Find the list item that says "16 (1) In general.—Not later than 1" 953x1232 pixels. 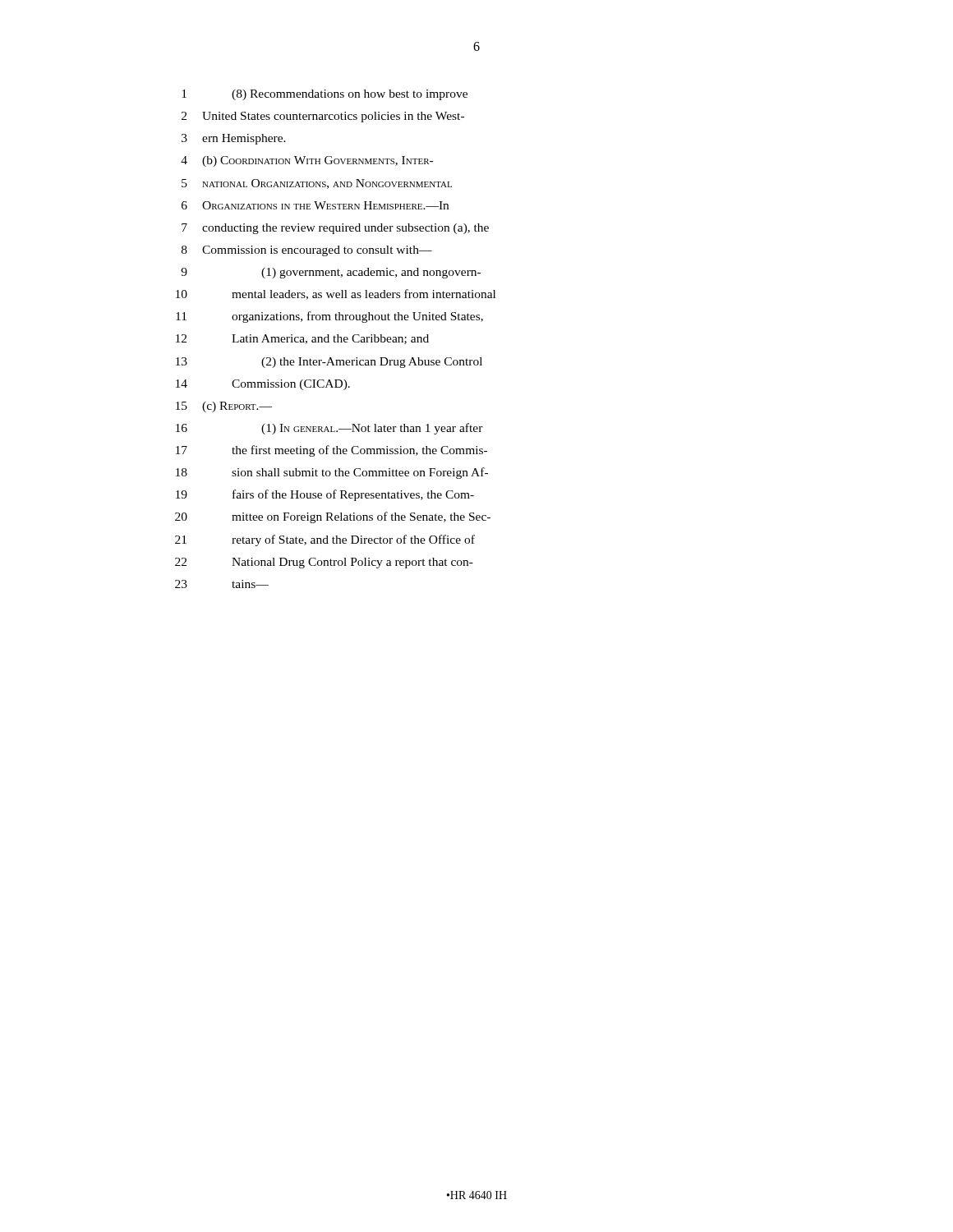[x=329, y=429]
